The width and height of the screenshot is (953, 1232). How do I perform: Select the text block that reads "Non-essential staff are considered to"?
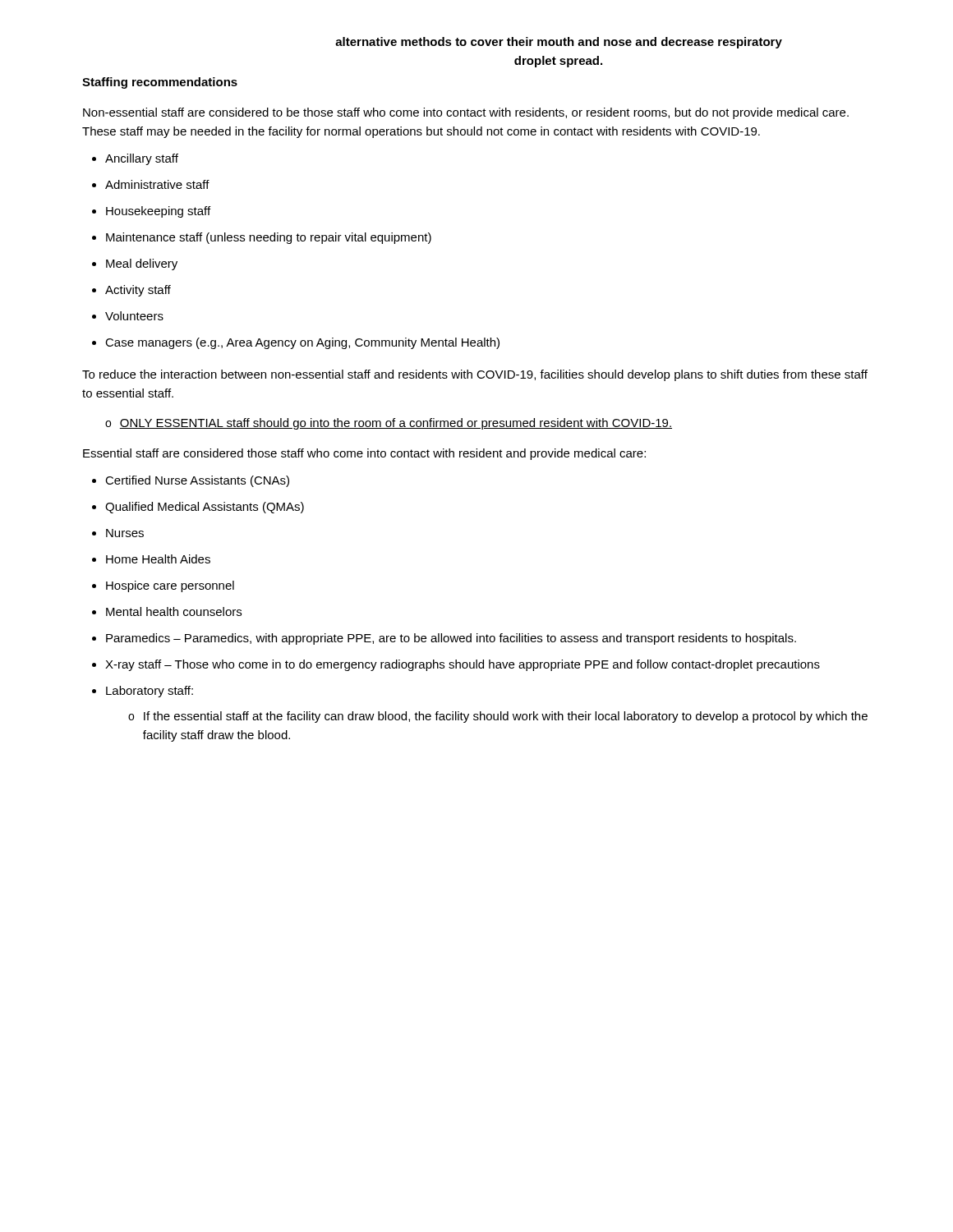(x=466, y=121)
